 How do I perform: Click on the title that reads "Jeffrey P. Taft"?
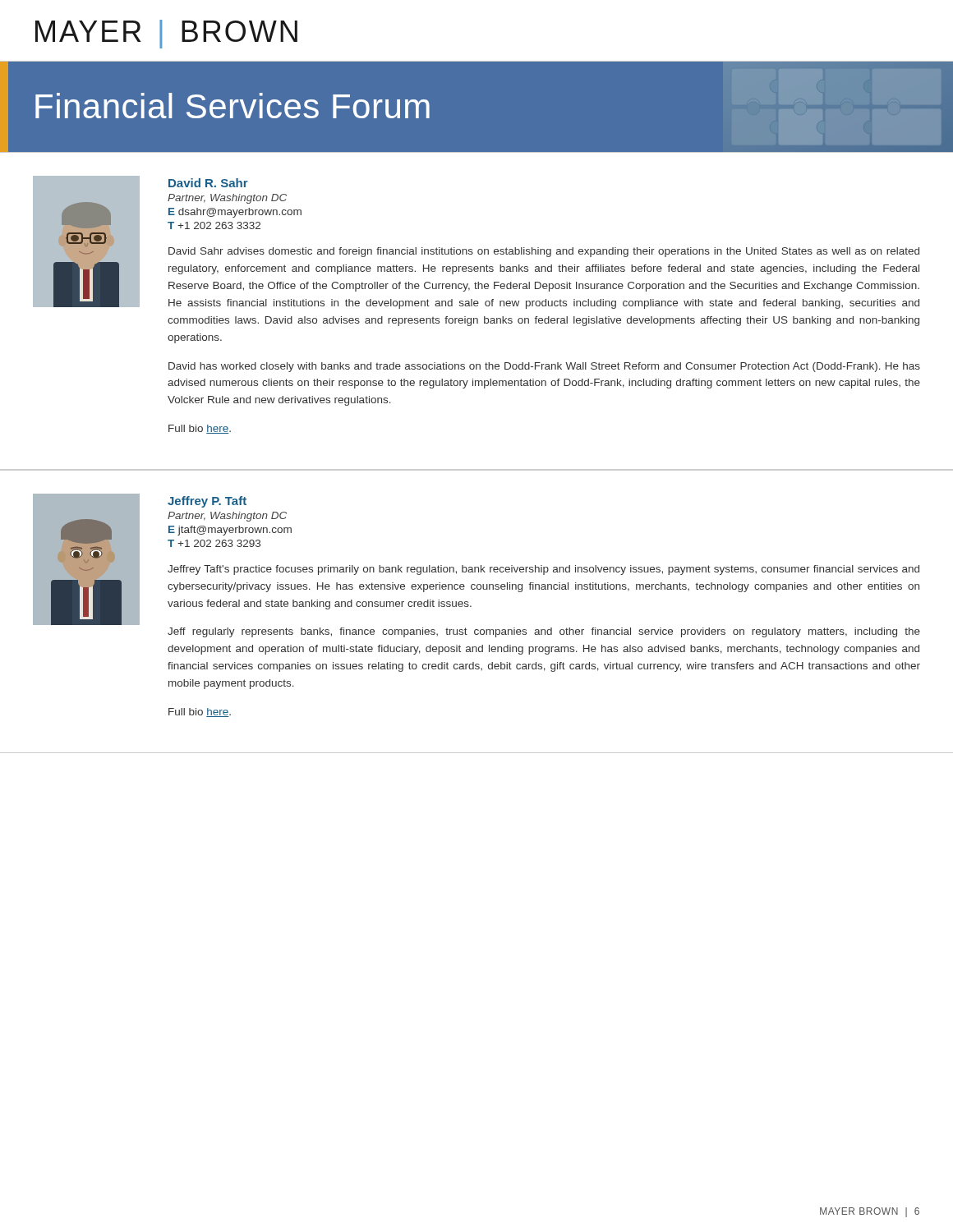(x=207, y=500)
